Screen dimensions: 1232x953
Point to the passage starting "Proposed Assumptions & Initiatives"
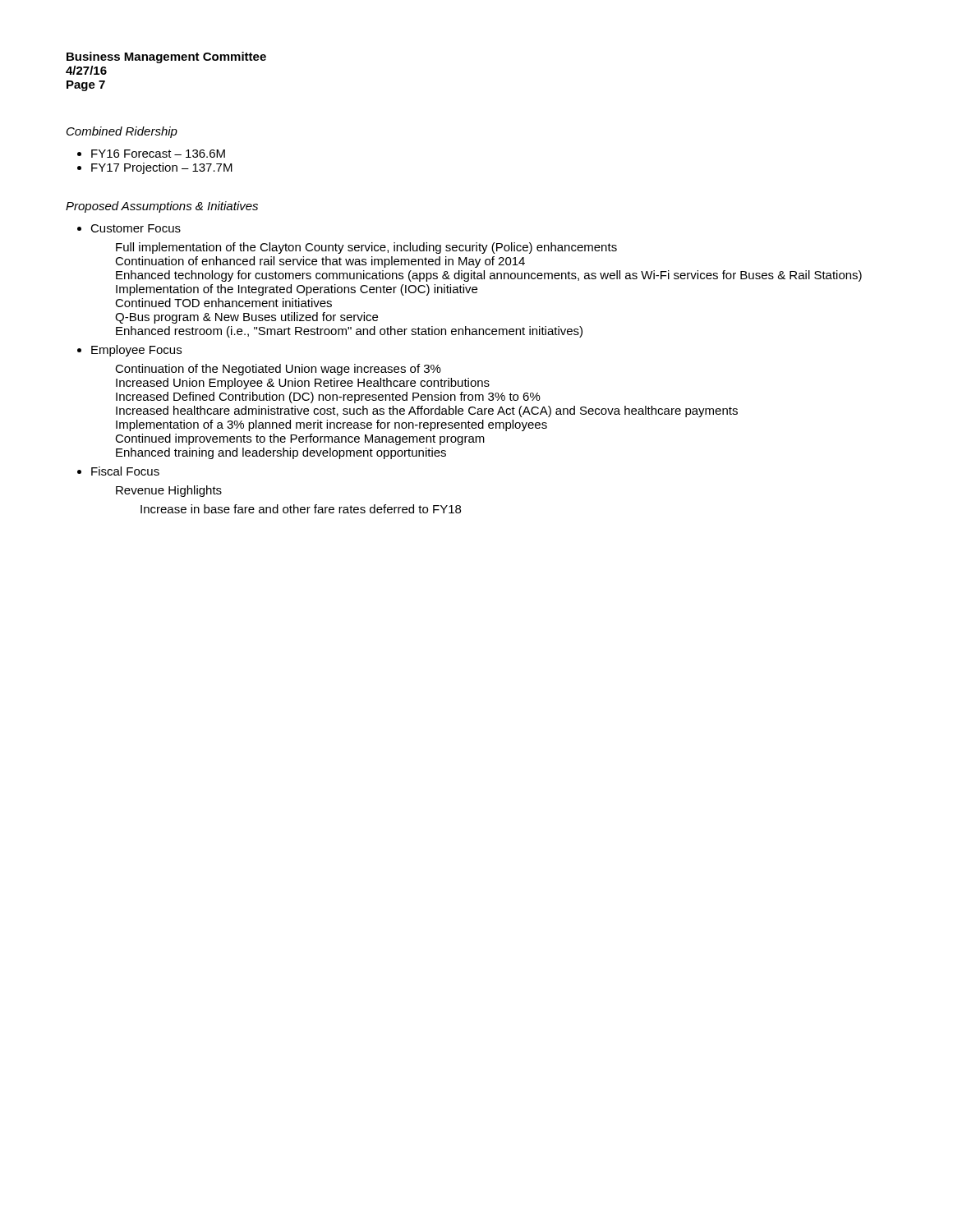click(162, 206)
